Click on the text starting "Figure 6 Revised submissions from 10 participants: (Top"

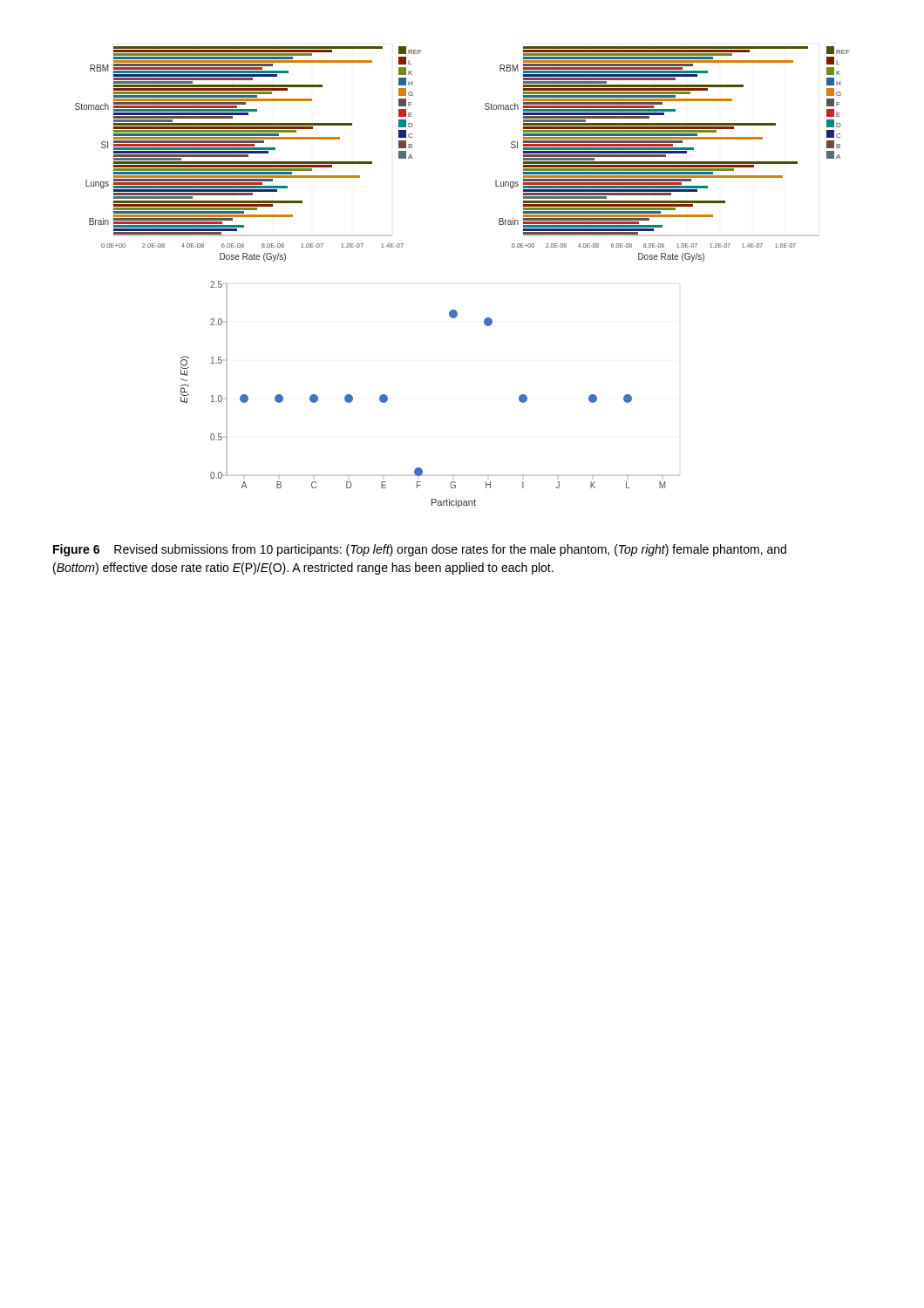420,559
